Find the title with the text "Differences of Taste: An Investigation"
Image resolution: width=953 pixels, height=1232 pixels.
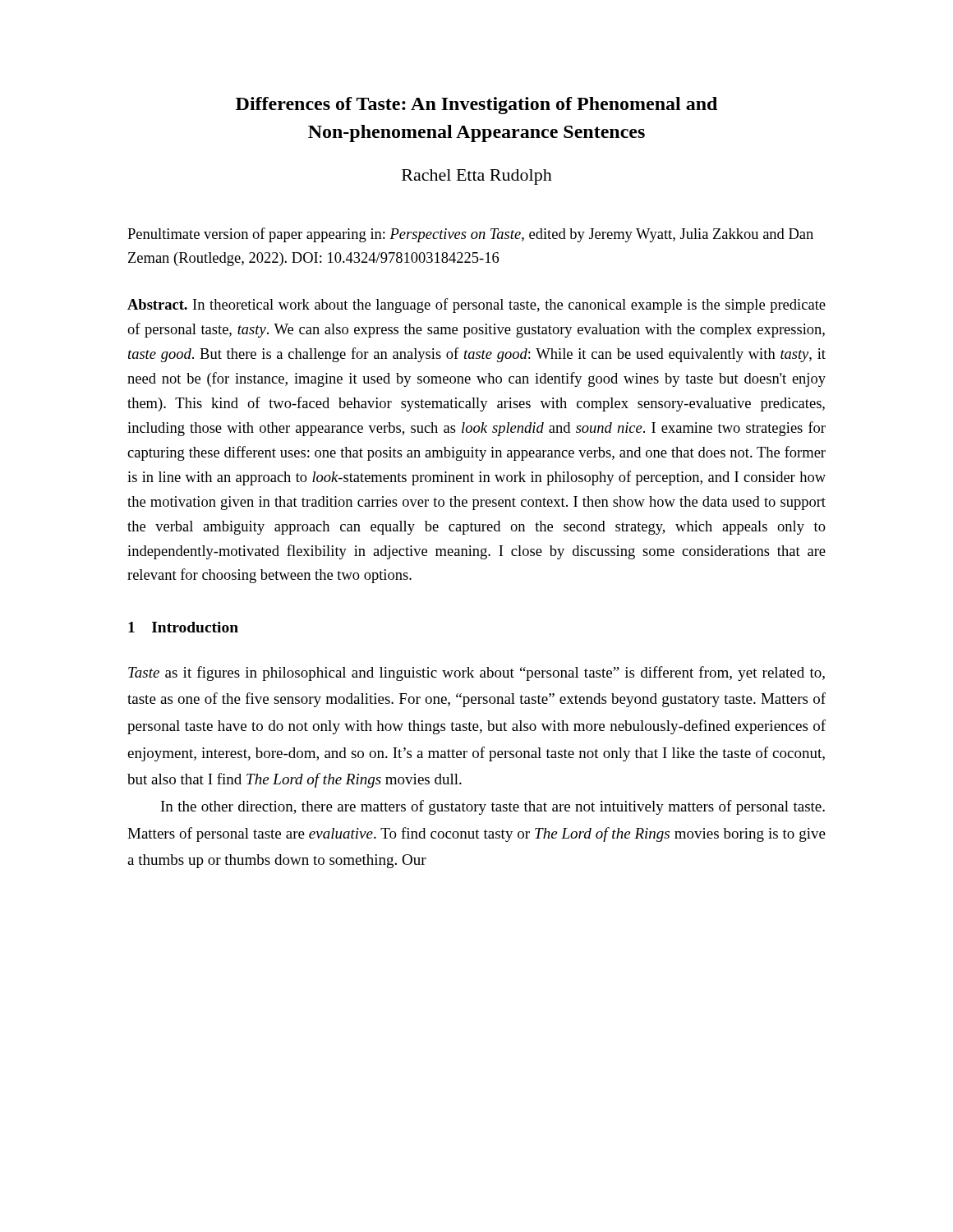[476, 118]
